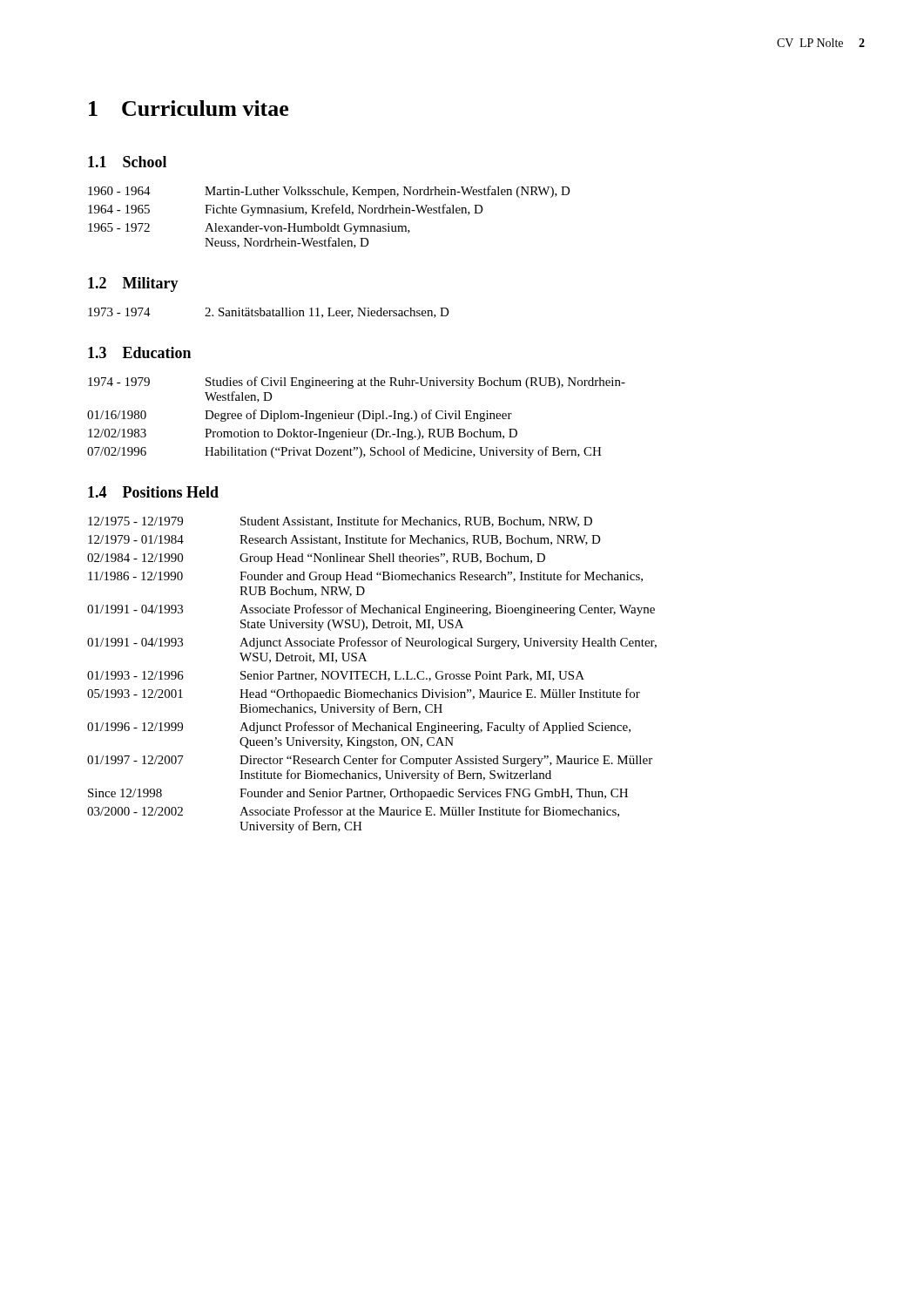Image resolution: width=924 pixels, height=1307 pixels.
Task: Click on the list item that says "05/1993 - 12/2001 Head"
Action: [364, 701]
